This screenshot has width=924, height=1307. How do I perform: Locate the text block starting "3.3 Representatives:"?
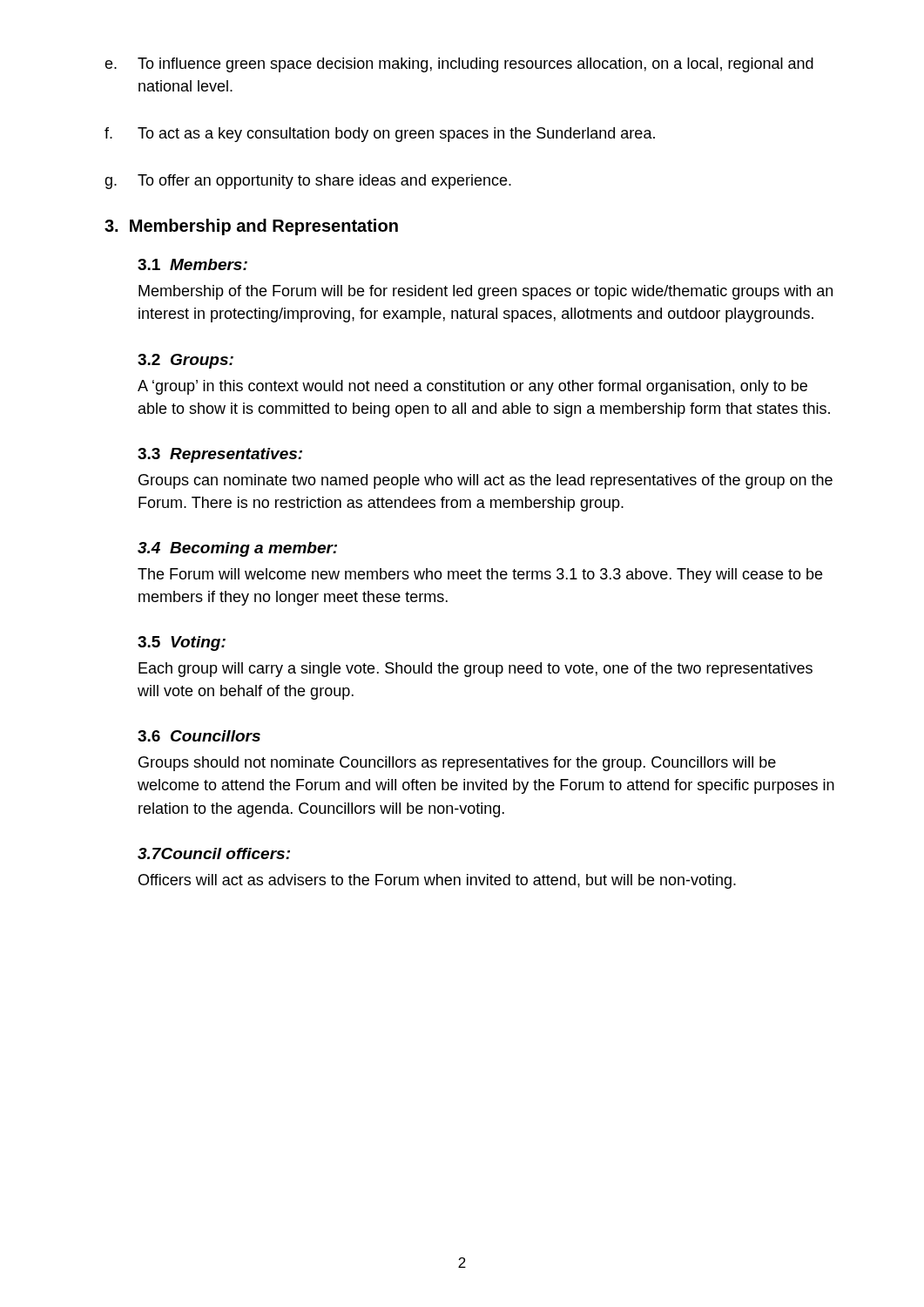220,453
